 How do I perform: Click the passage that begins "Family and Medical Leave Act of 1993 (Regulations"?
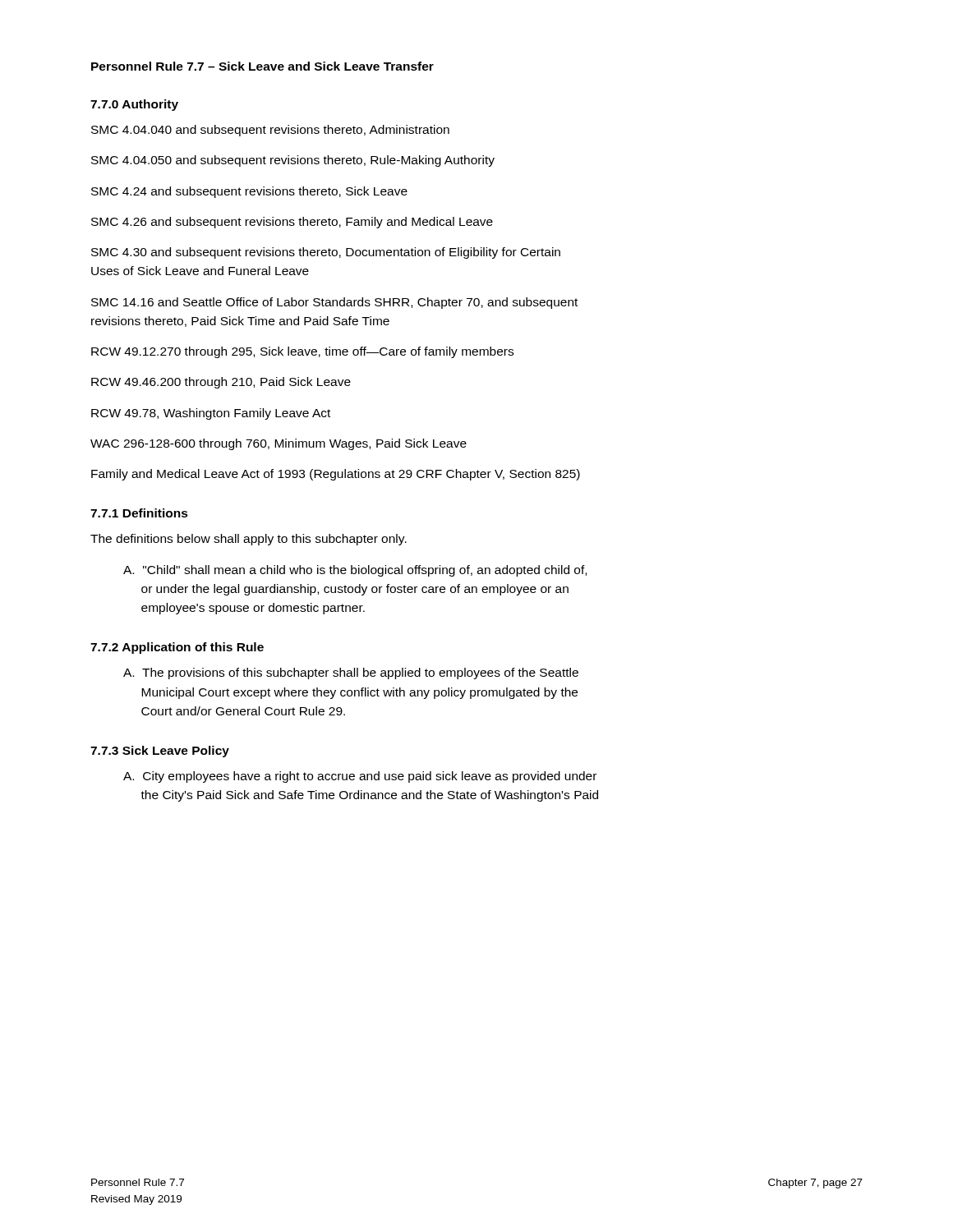335,474
